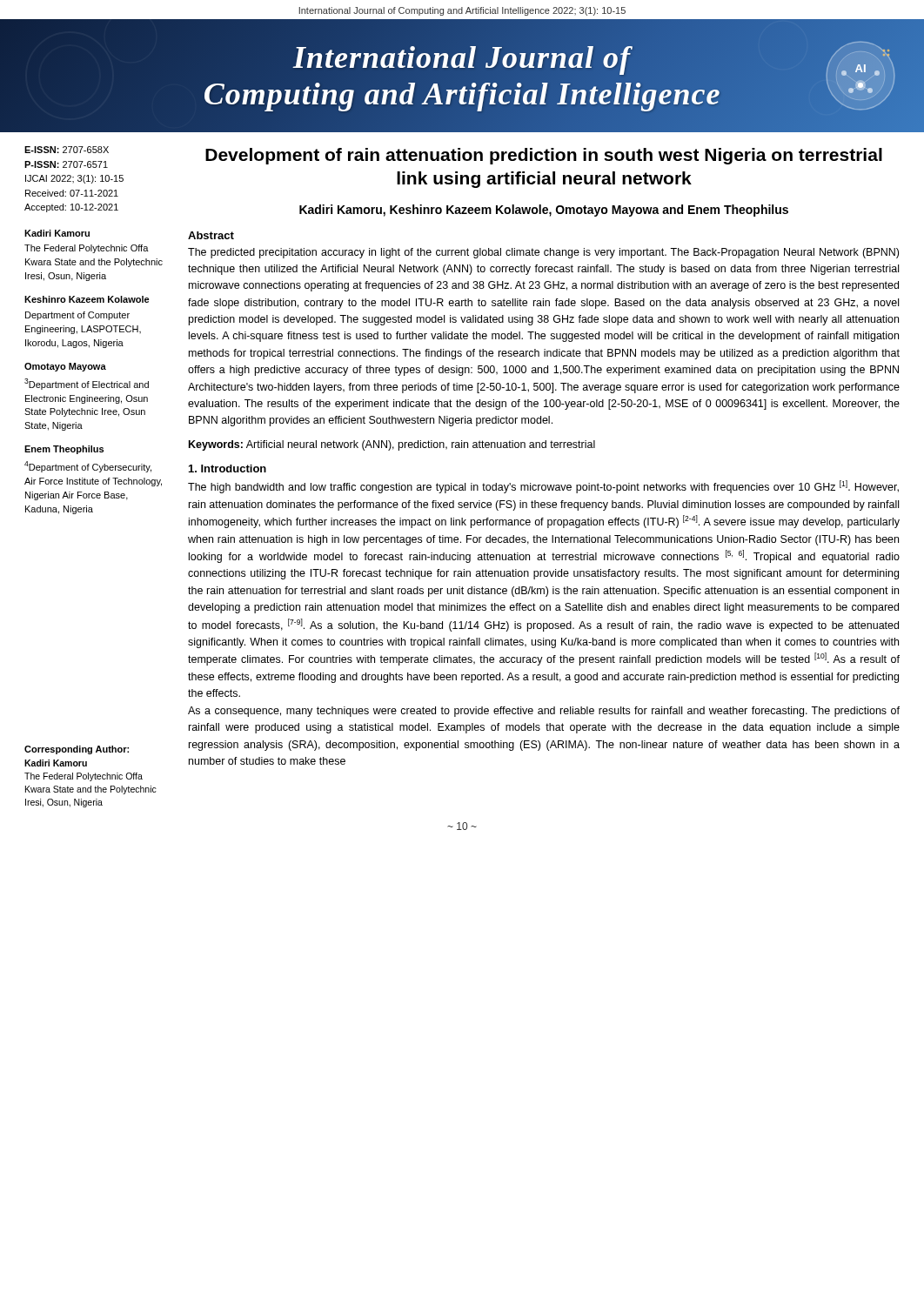924x1305 pixels.
Task: Locate the text block that reads "Keshinro Kazeem Kolawole Department of Computer Engineering, LASPOTECH,"
Action: tap(95, 321)
